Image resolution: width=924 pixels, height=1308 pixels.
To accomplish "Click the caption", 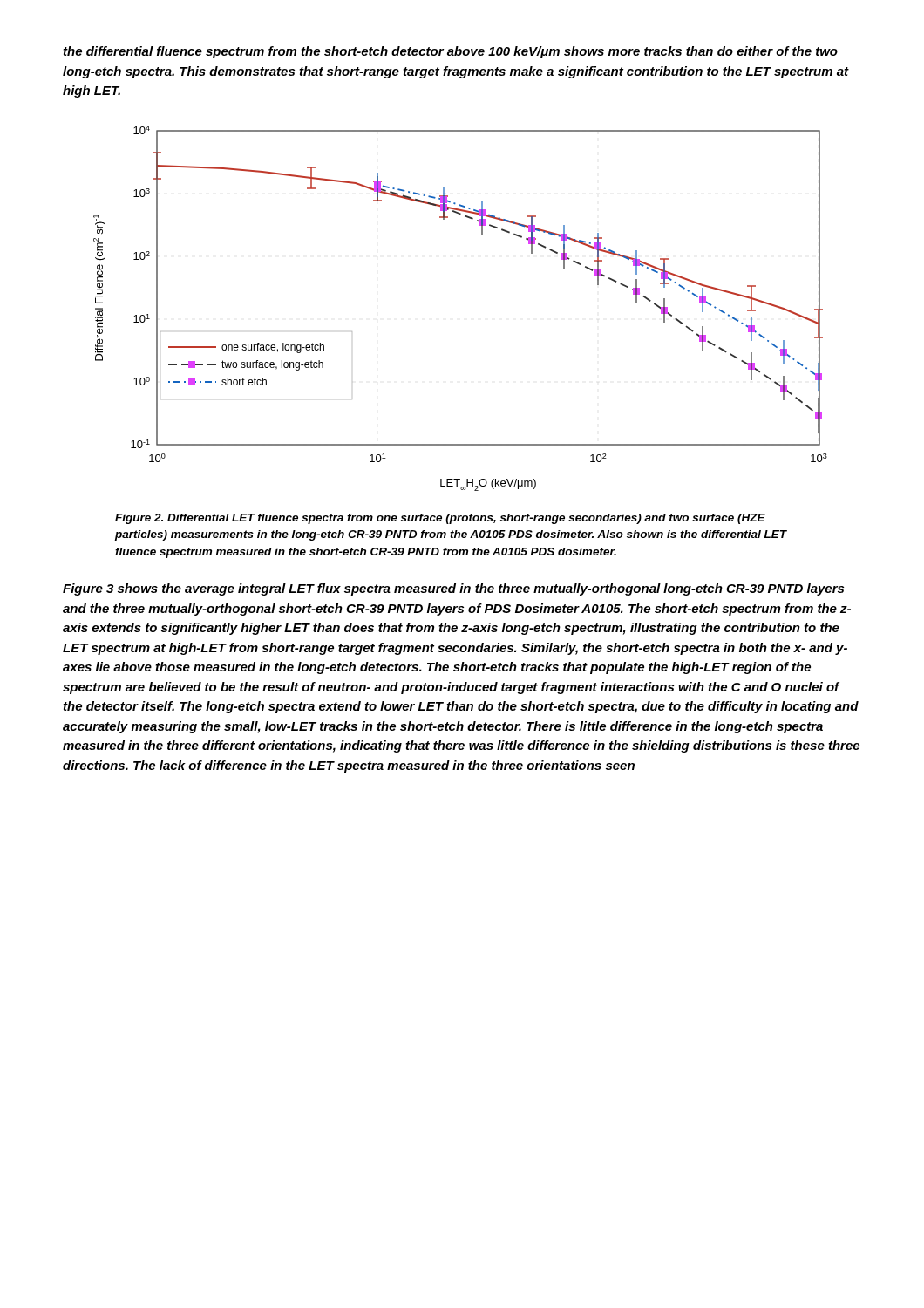I will 451,534.
